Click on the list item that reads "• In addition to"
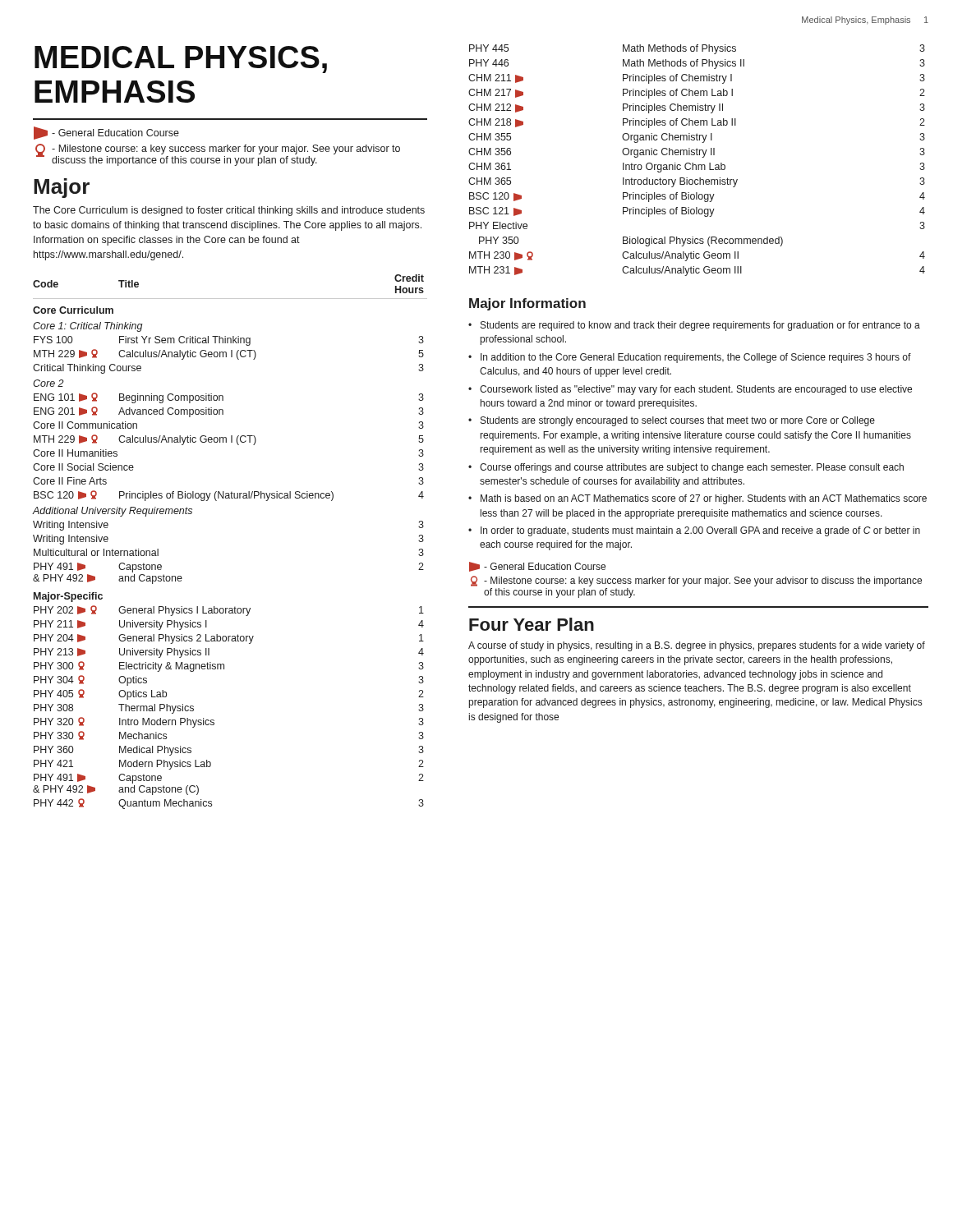 pyautogui.click(x=689, y=364)
